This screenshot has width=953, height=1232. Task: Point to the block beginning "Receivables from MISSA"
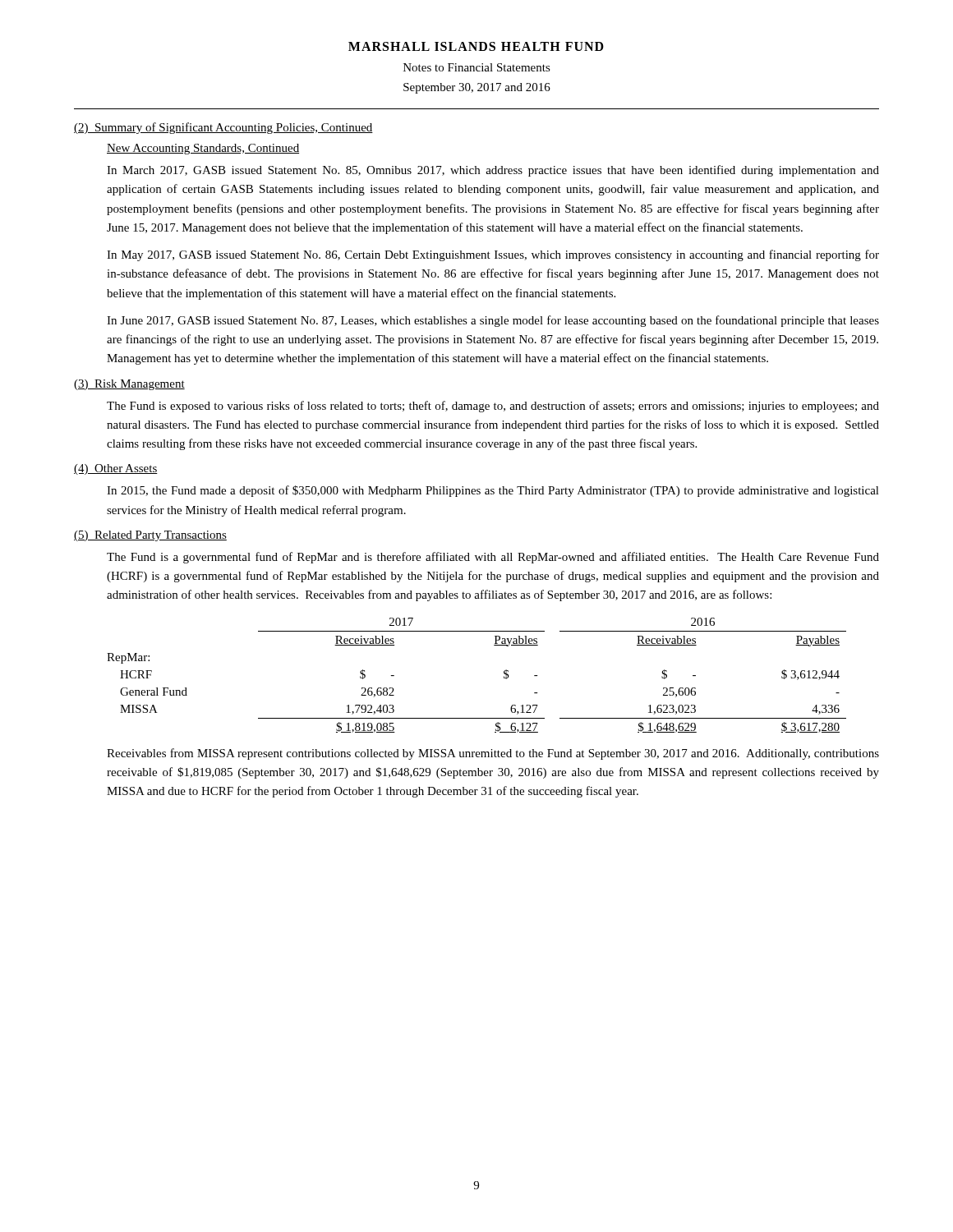(x=493, y=772)
